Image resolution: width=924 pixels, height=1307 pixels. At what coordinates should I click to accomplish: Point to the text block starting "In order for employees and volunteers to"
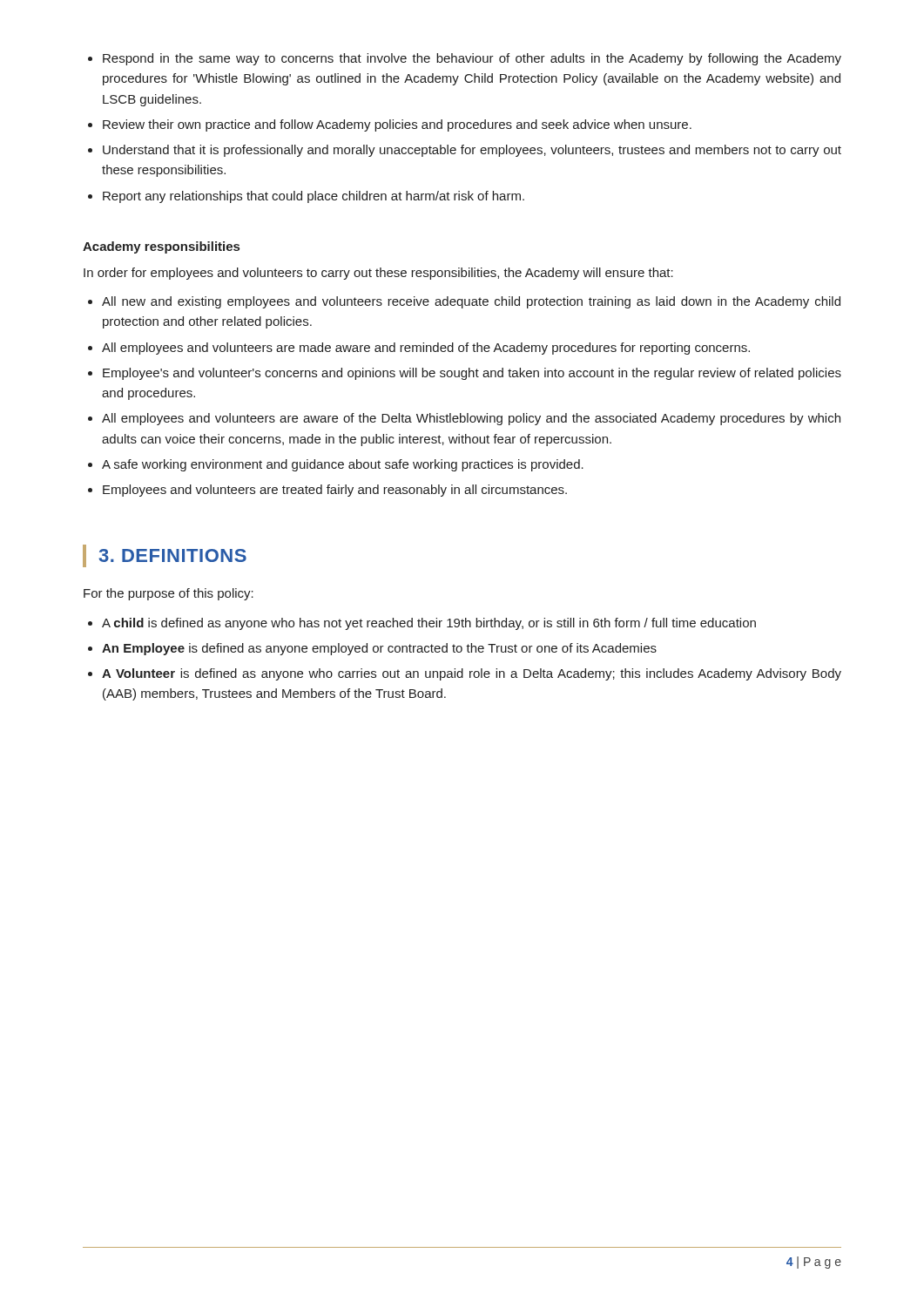[378, 272]
